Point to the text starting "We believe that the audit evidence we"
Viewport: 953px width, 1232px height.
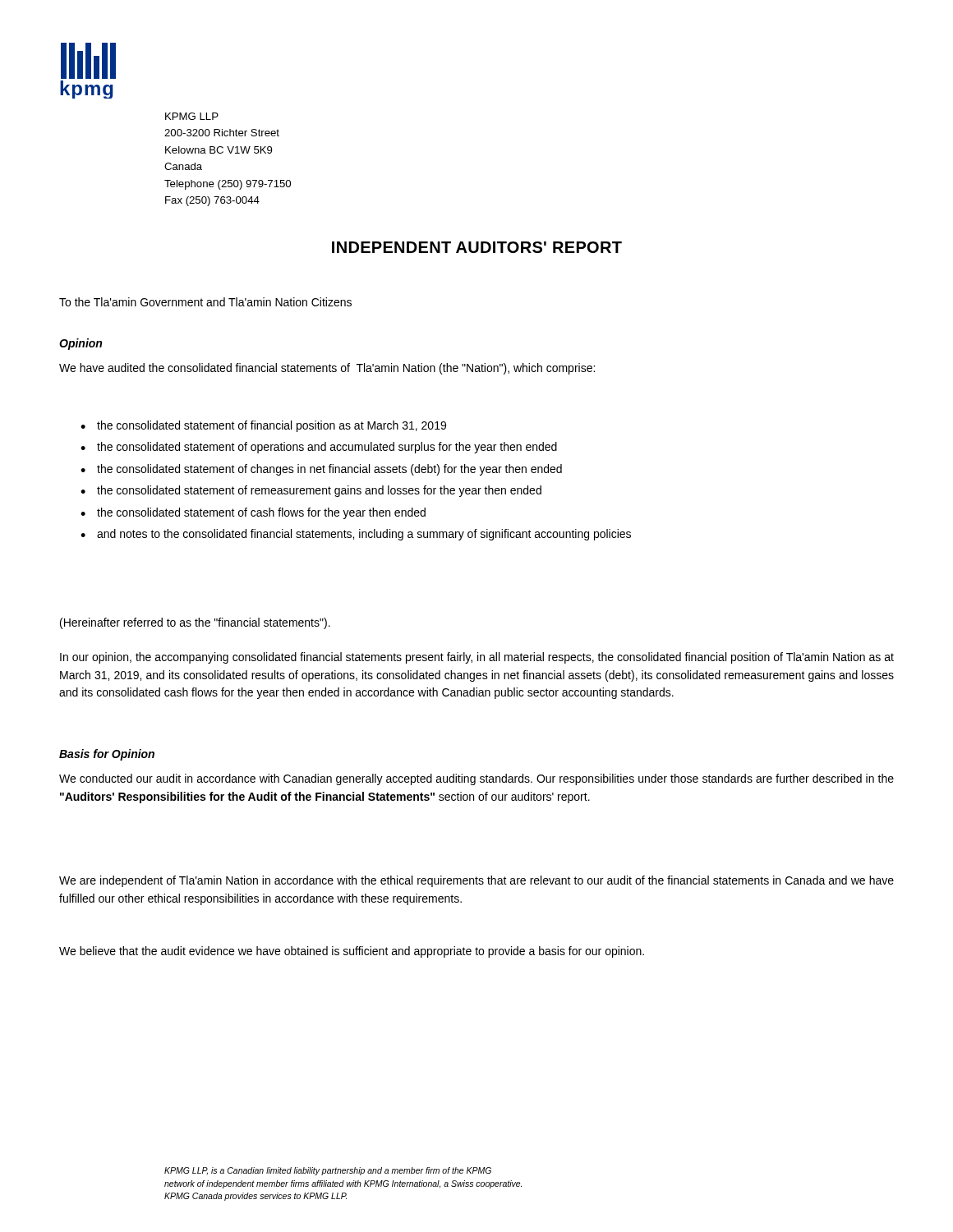pos(352,951)
